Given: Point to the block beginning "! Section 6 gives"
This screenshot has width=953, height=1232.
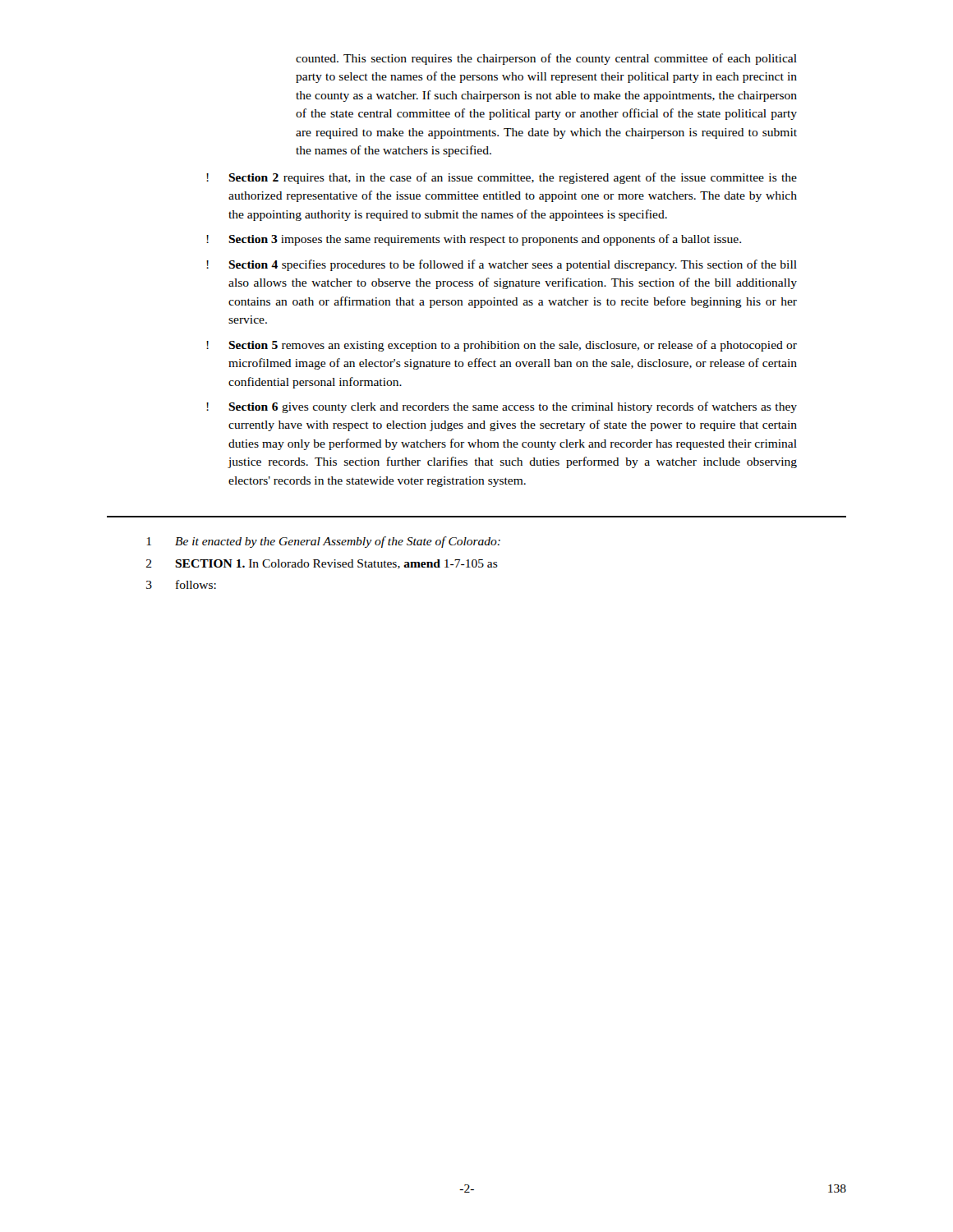Looking at the screenshot, I should [501, 444].
